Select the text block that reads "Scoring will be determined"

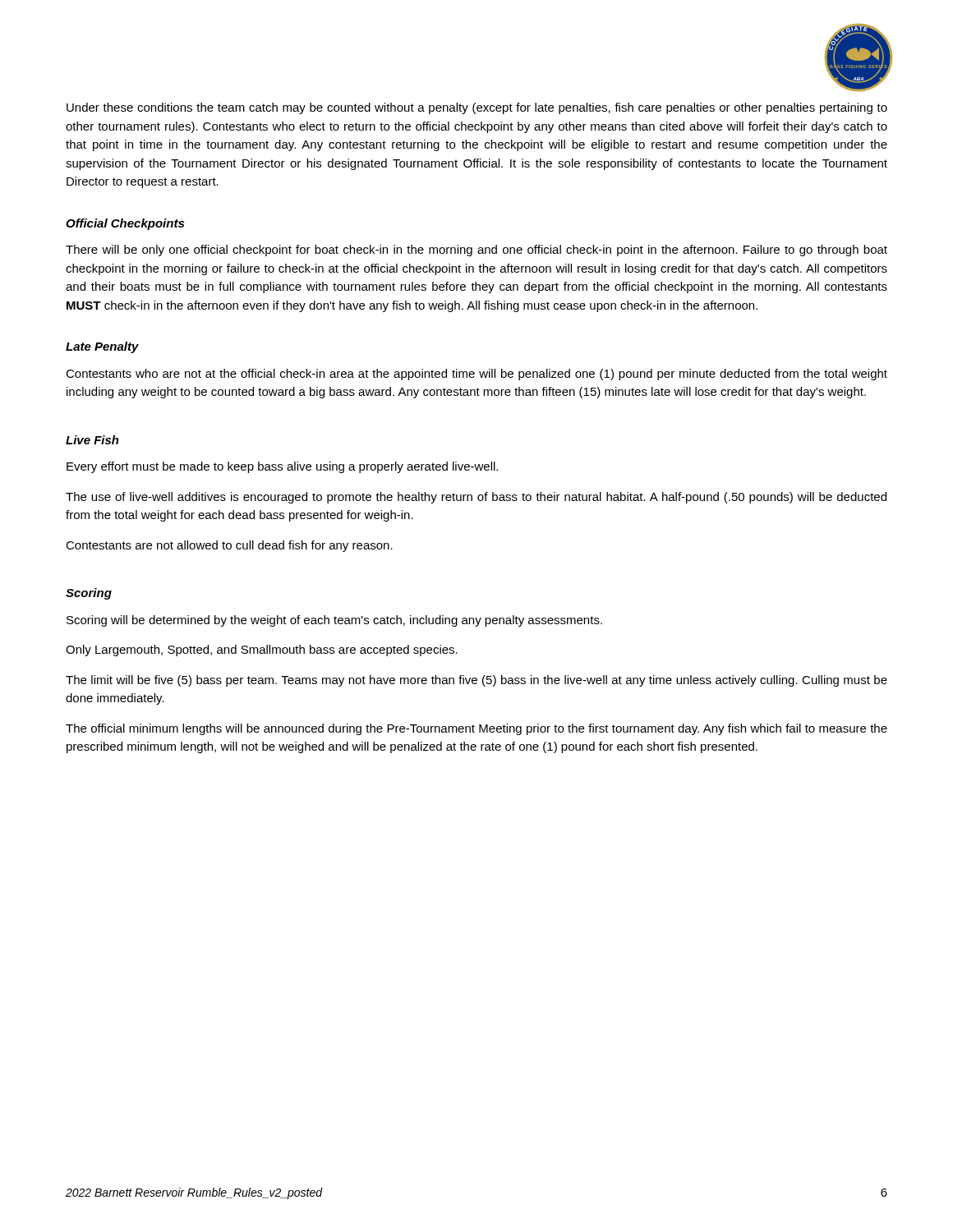[476, 620]
